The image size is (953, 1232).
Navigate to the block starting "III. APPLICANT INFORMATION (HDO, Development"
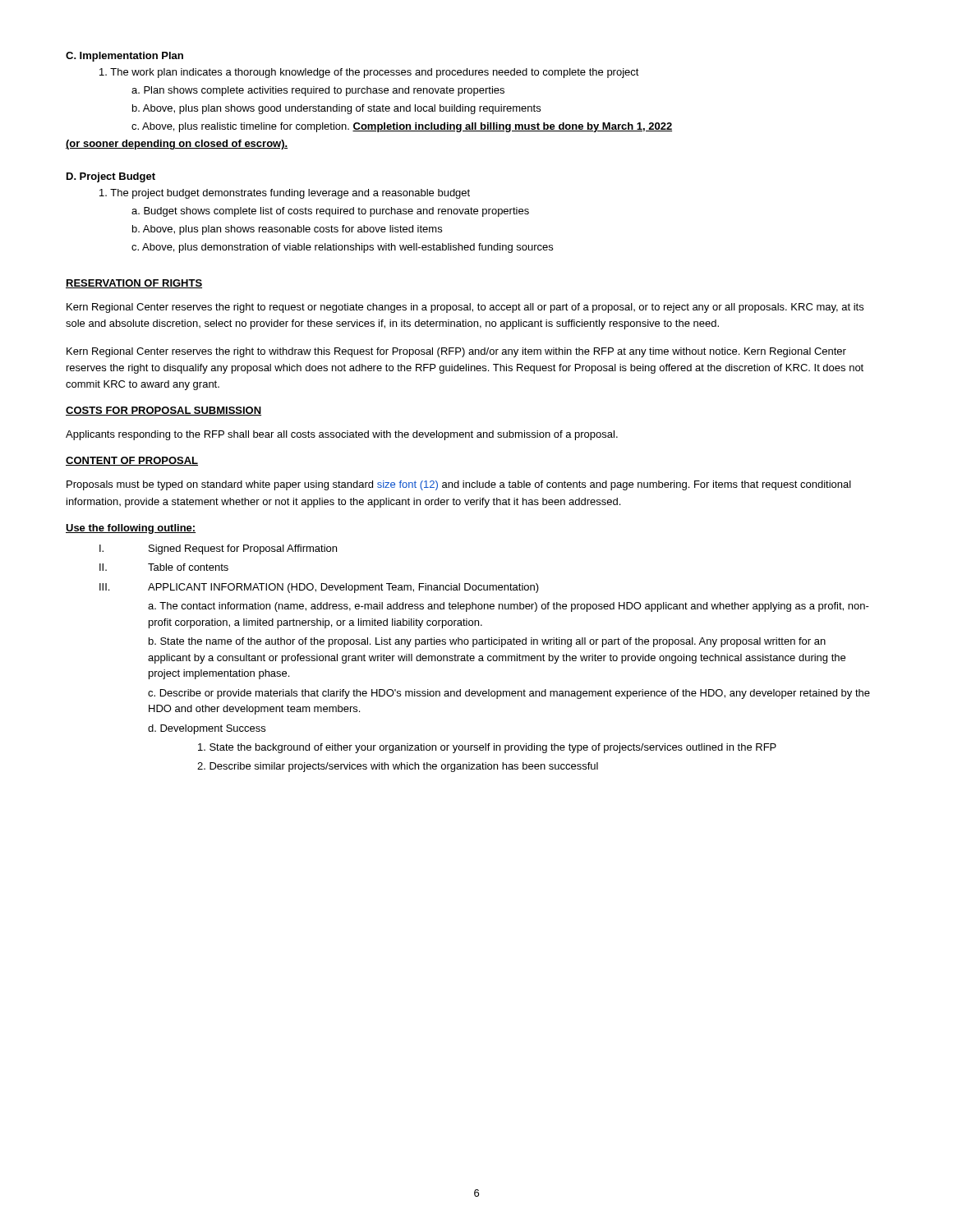tap(485, 587)
